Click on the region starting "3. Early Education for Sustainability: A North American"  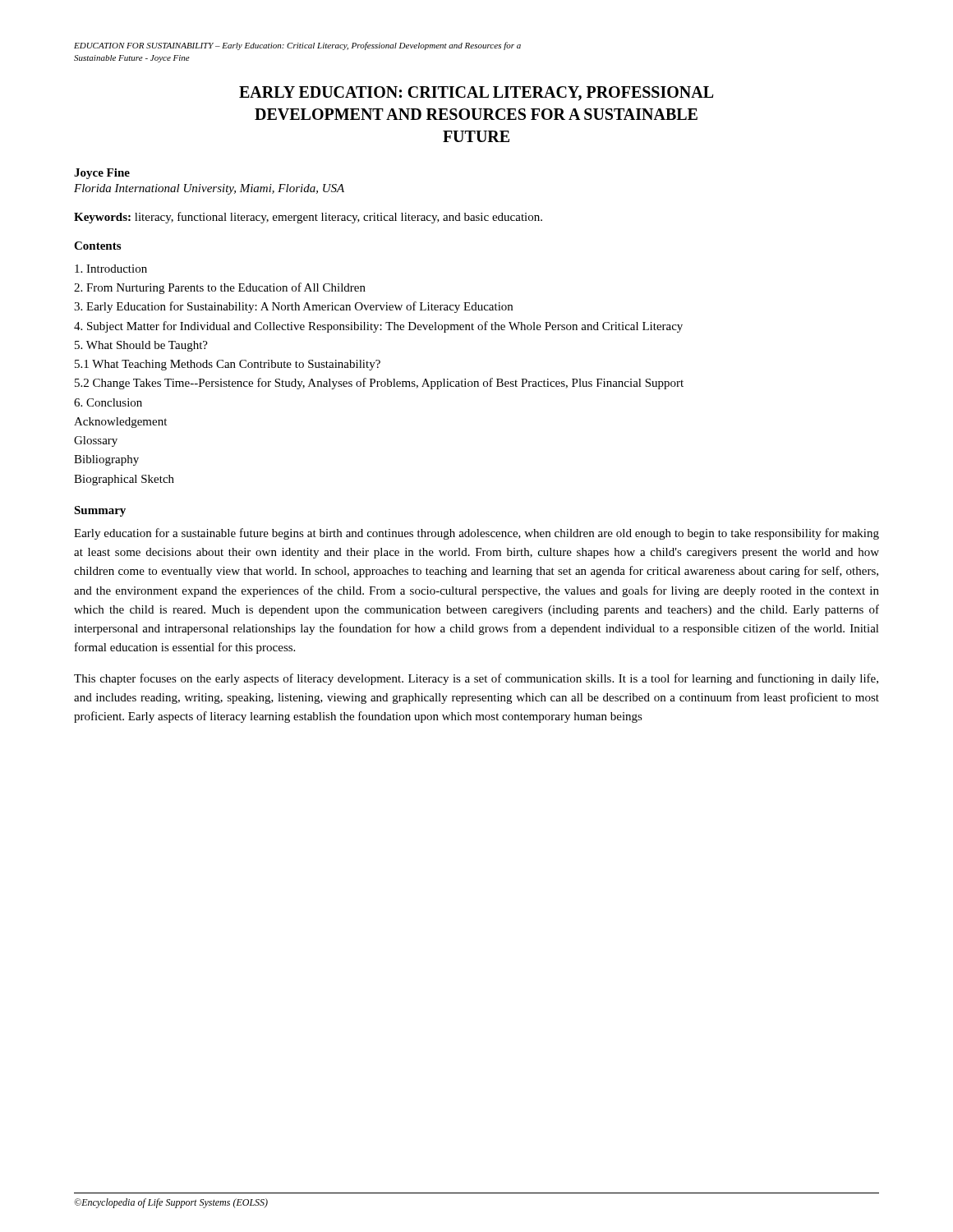tap(294, 307)
